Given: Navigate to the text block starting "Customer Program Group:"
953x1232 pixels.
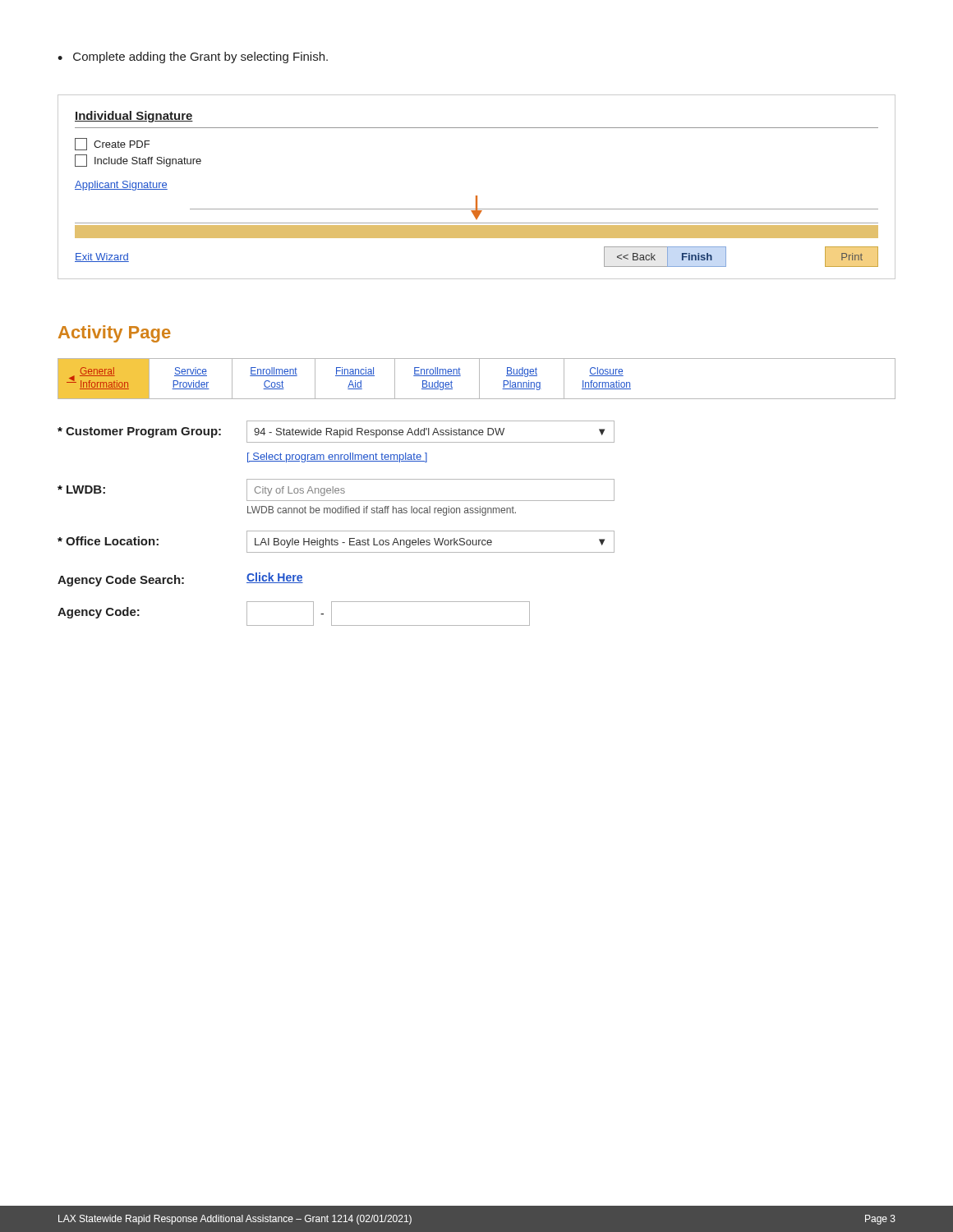Looking at the screenshot, I should tap(336, 441).
